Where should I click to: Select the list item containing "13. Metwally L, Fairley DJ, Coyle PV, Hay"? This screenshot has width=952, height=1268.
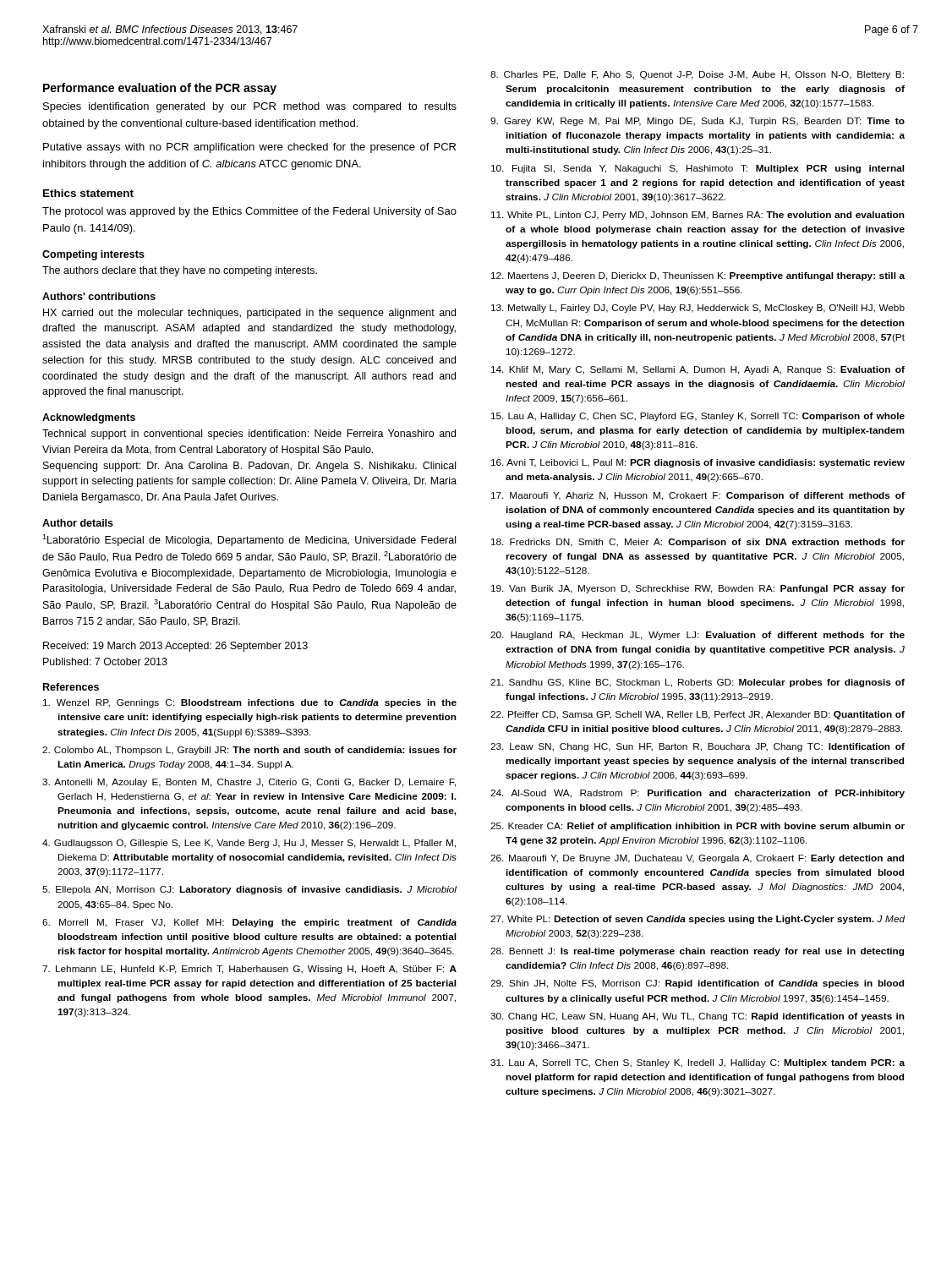tap(698, 330)
